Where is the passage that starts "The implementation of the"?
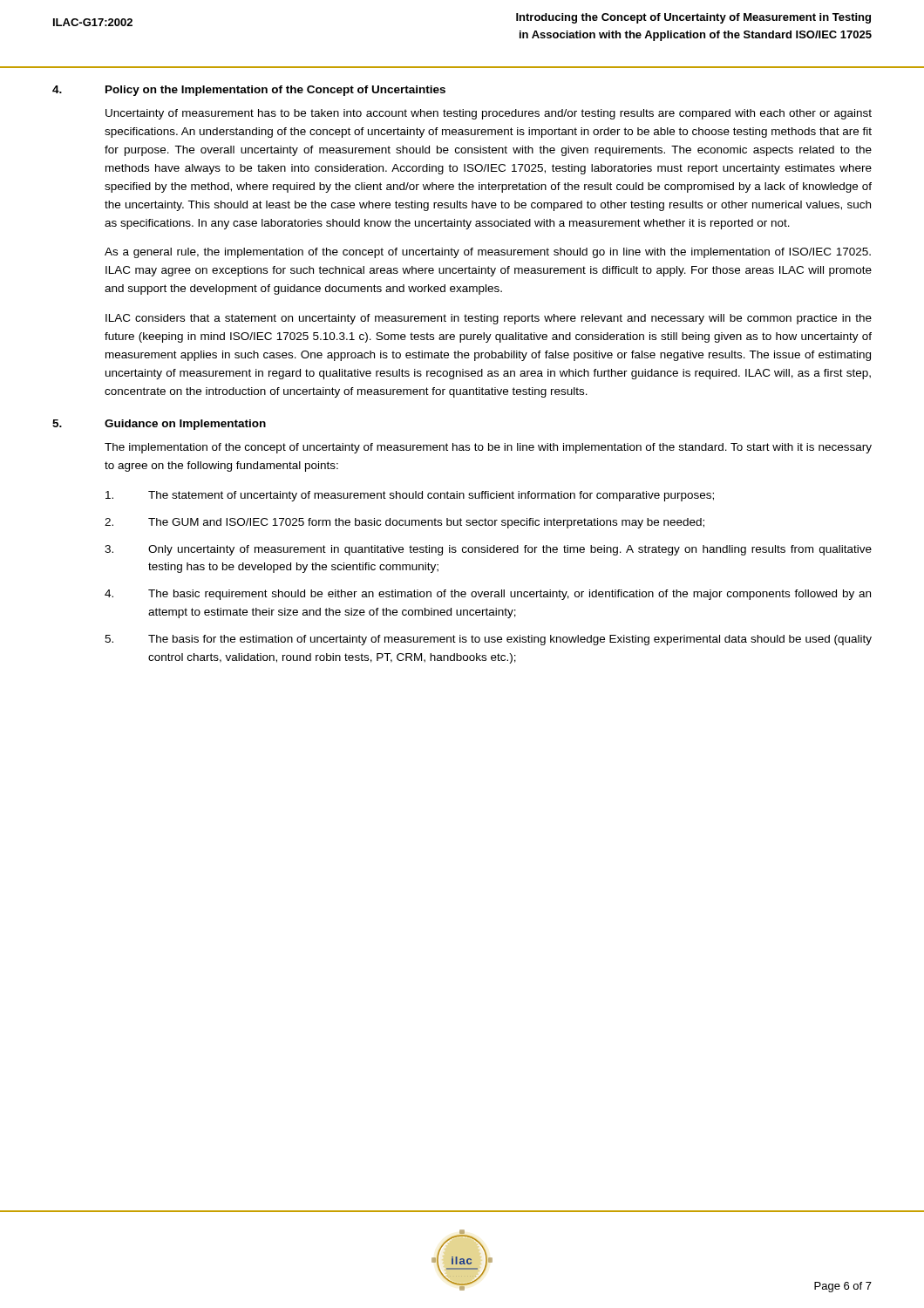 [488, 456]
